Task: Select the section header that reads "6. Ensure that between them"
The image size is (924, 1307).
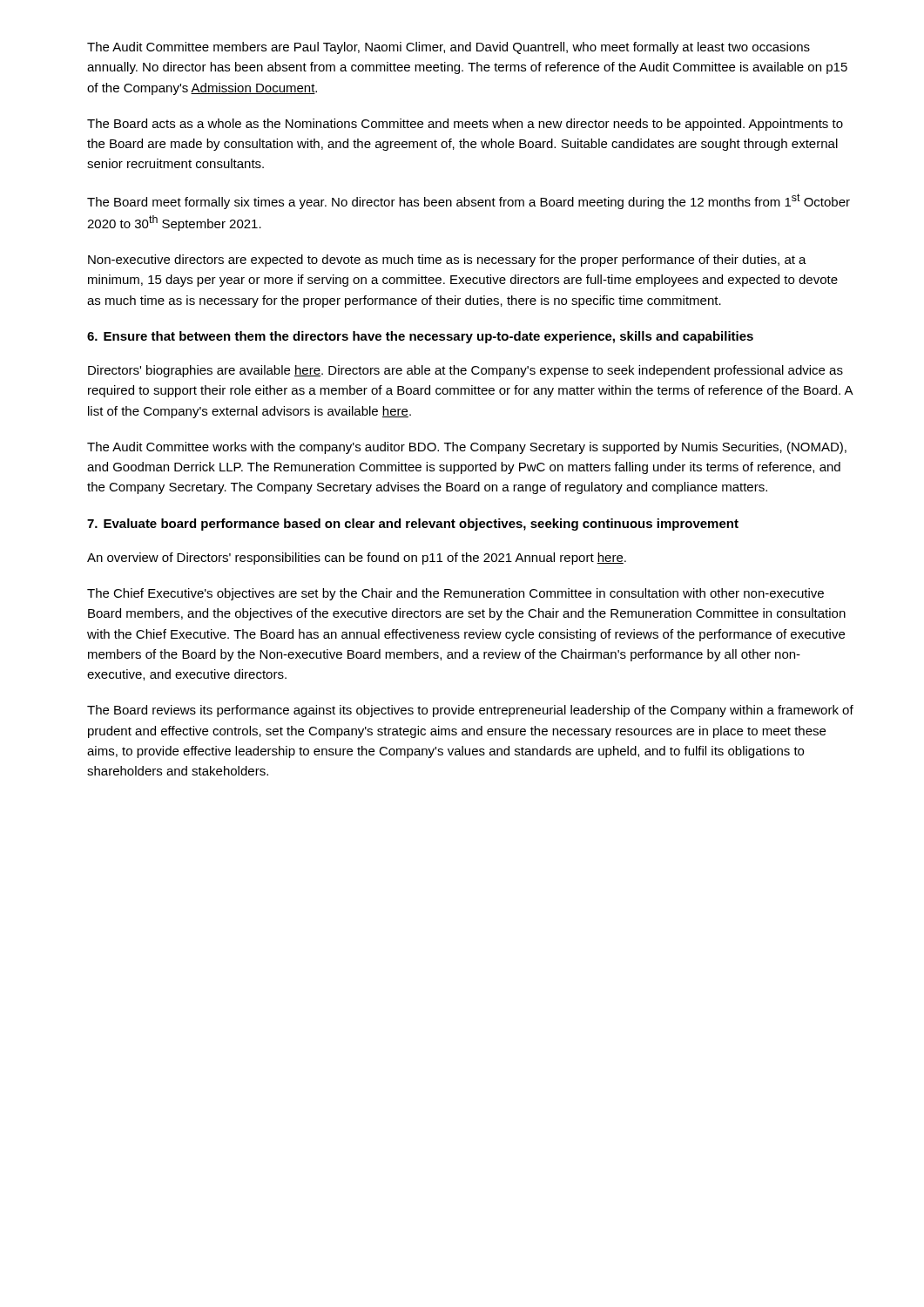Action: point(420,336)
